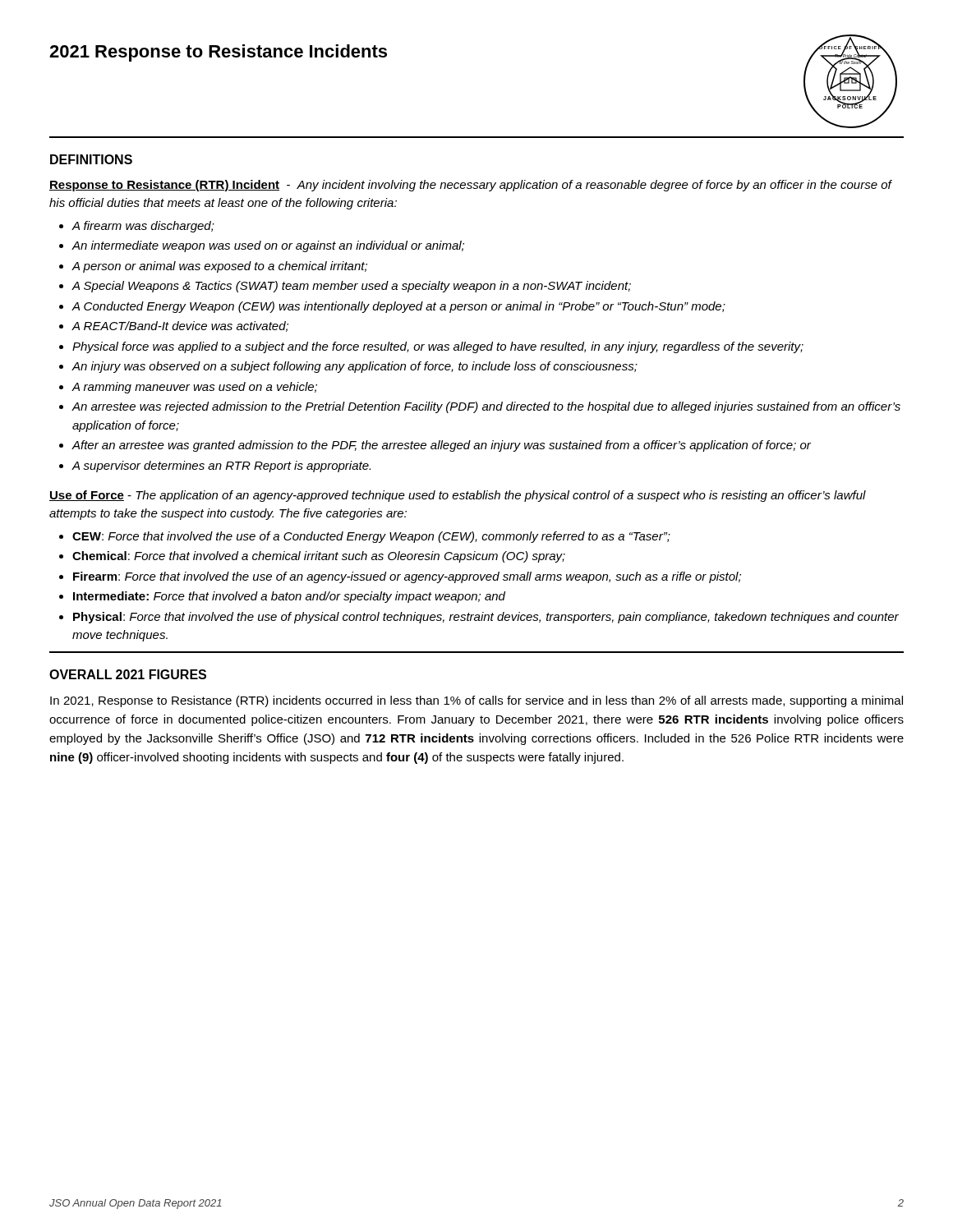Viewport: 953px width, 1232px height.
Task: Find "A REACT/Band-It device was activated;" on this page
Action: tap(181, 326)
